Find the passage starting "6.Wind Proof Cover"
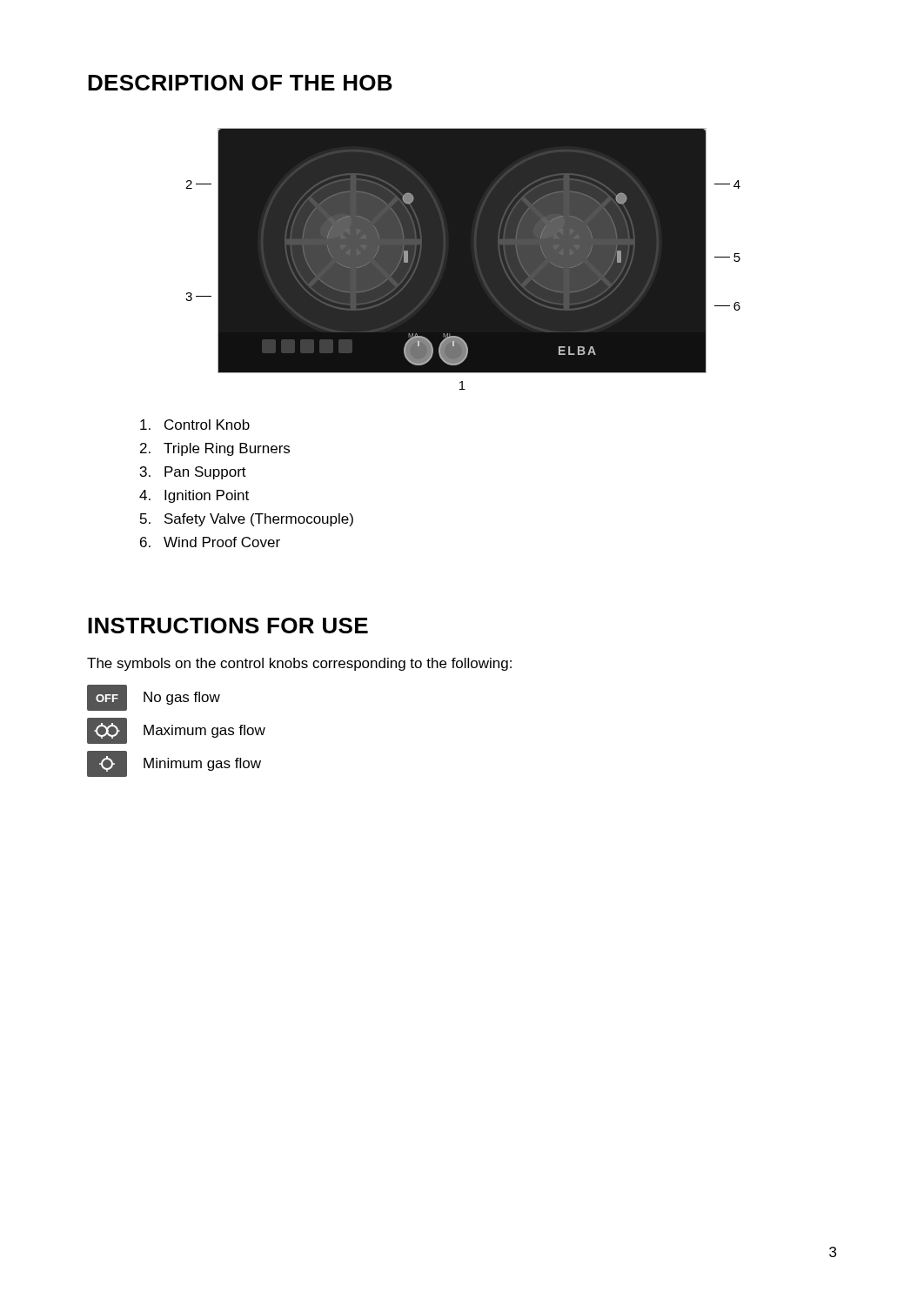 point(210,543)
